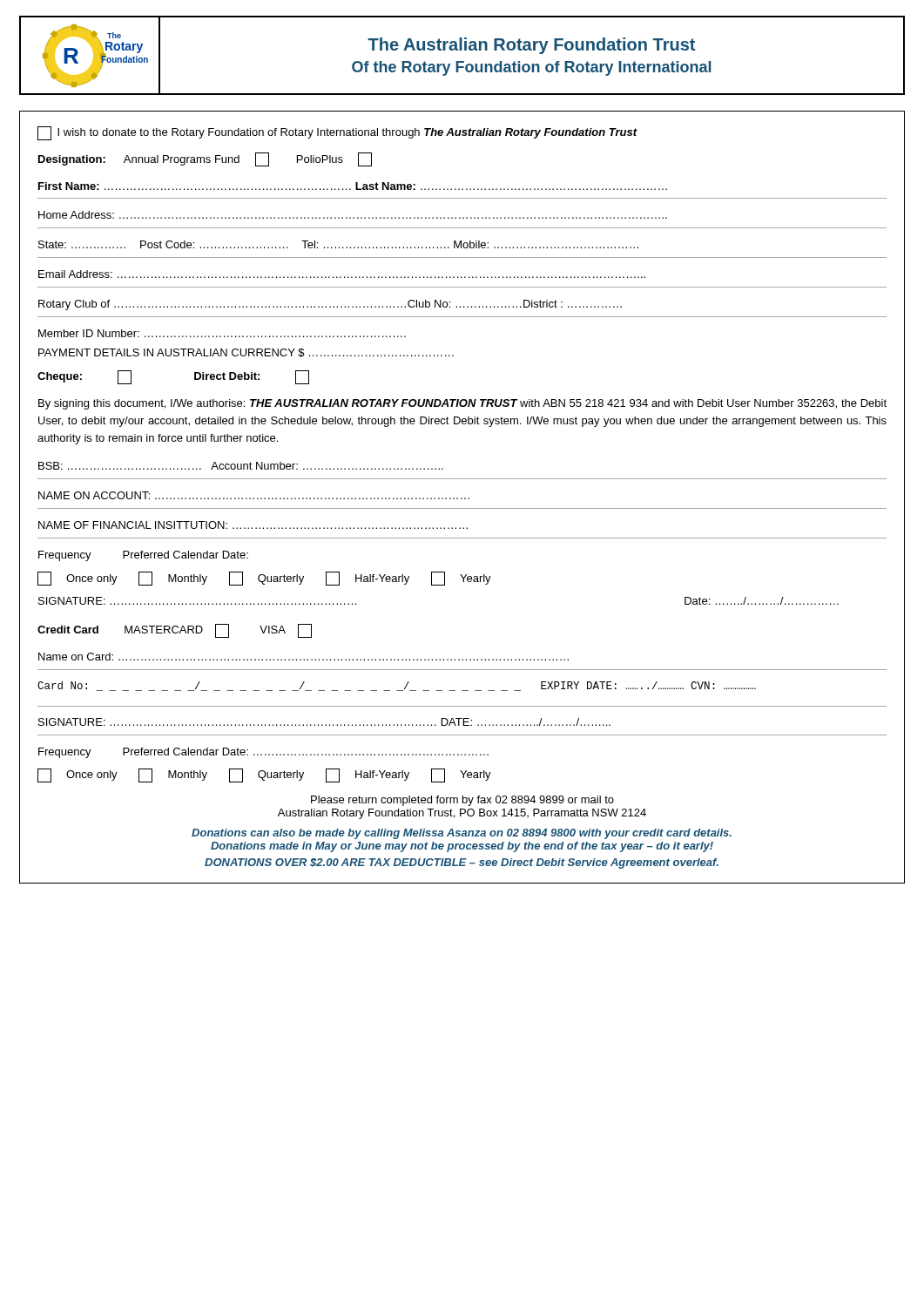924x1307 pixels.
Task: Find the block starting "Frequency Preferred Calendar Date: ………………………………………………………"
Action: pyautogui.click(x=264, y=751)
